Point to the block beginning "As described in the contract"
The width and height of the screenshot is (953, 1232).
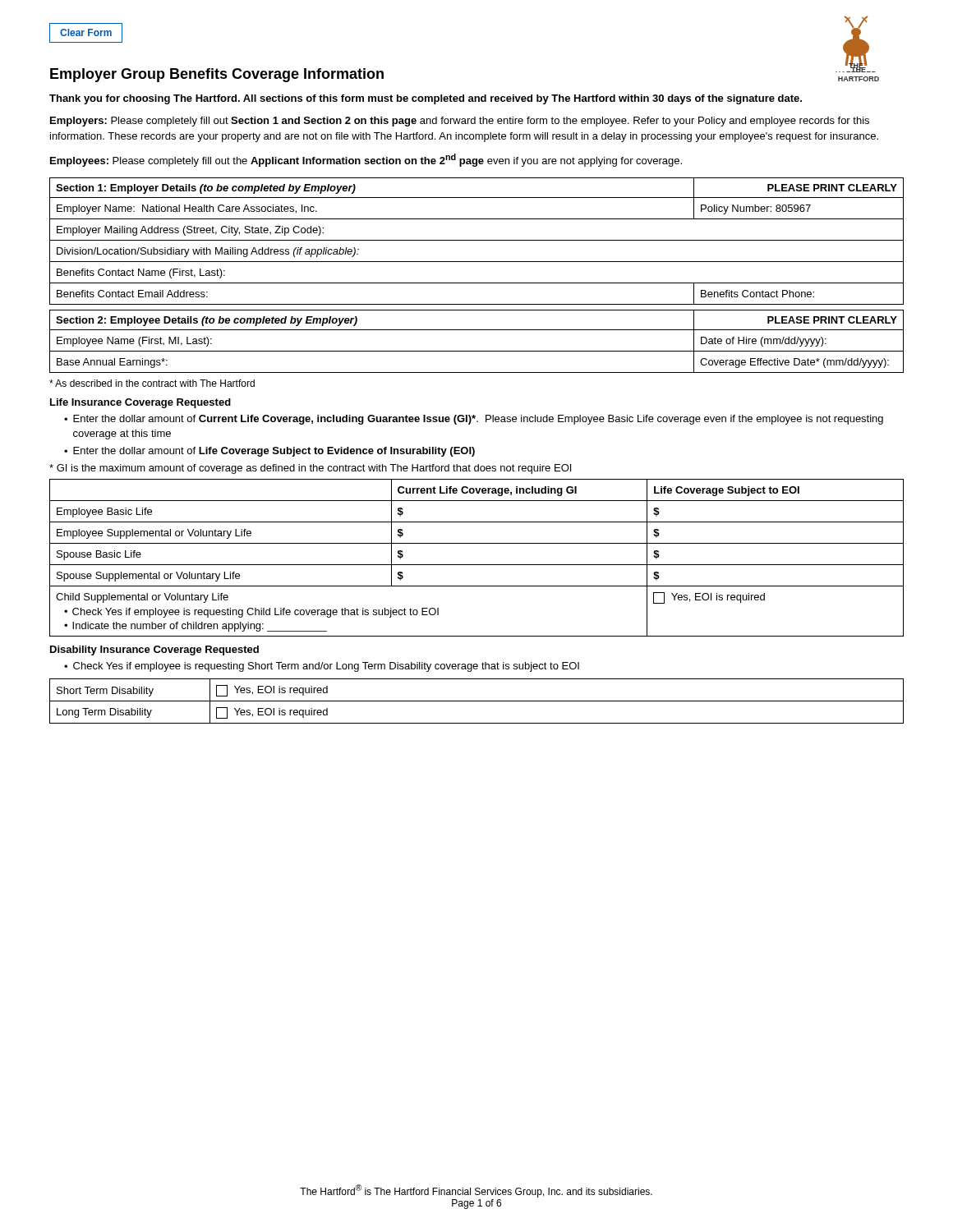pyautogui.click(x=152, y=383)
